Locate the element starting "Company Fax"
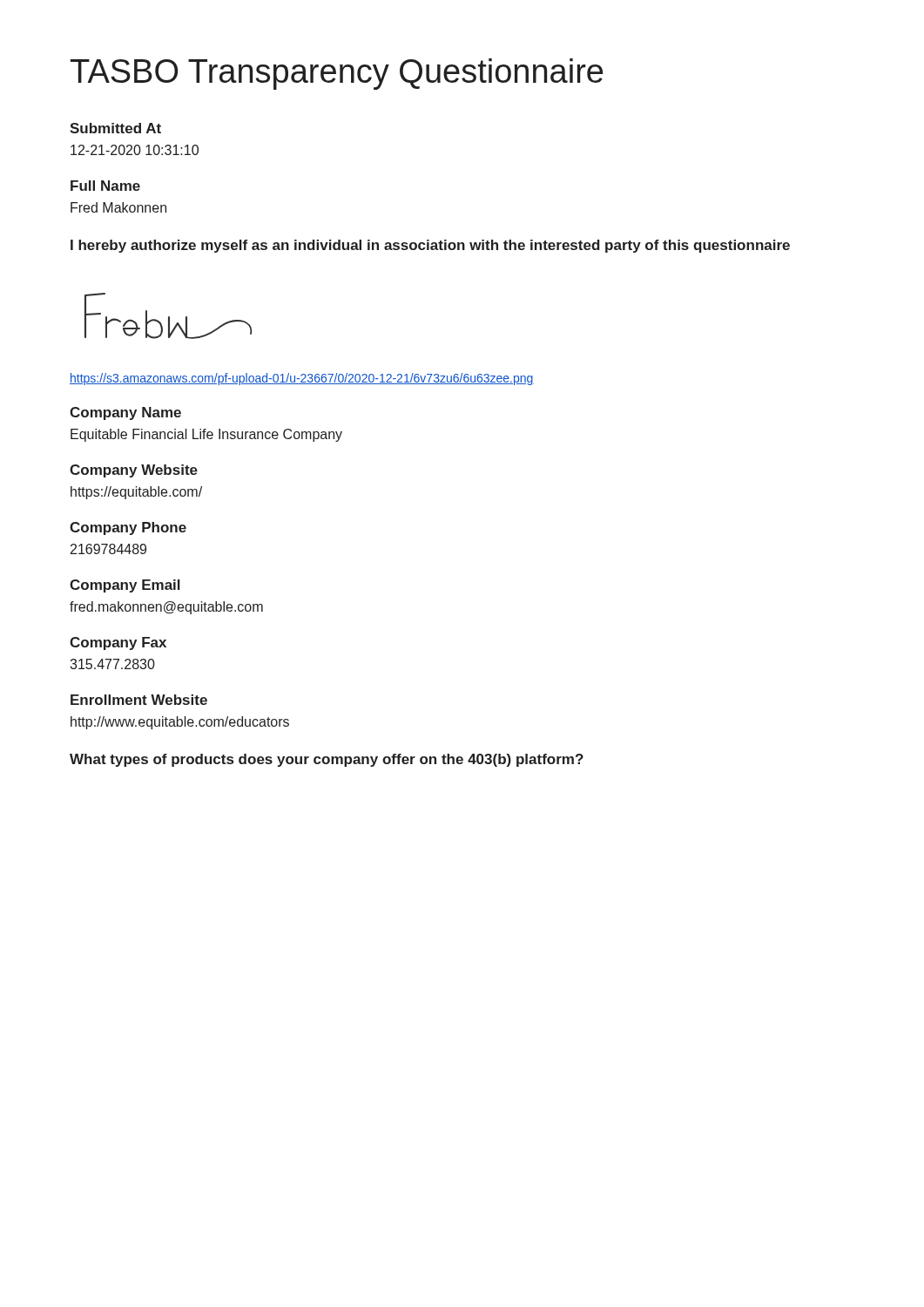924x1307 pixels. click(118, 643)
